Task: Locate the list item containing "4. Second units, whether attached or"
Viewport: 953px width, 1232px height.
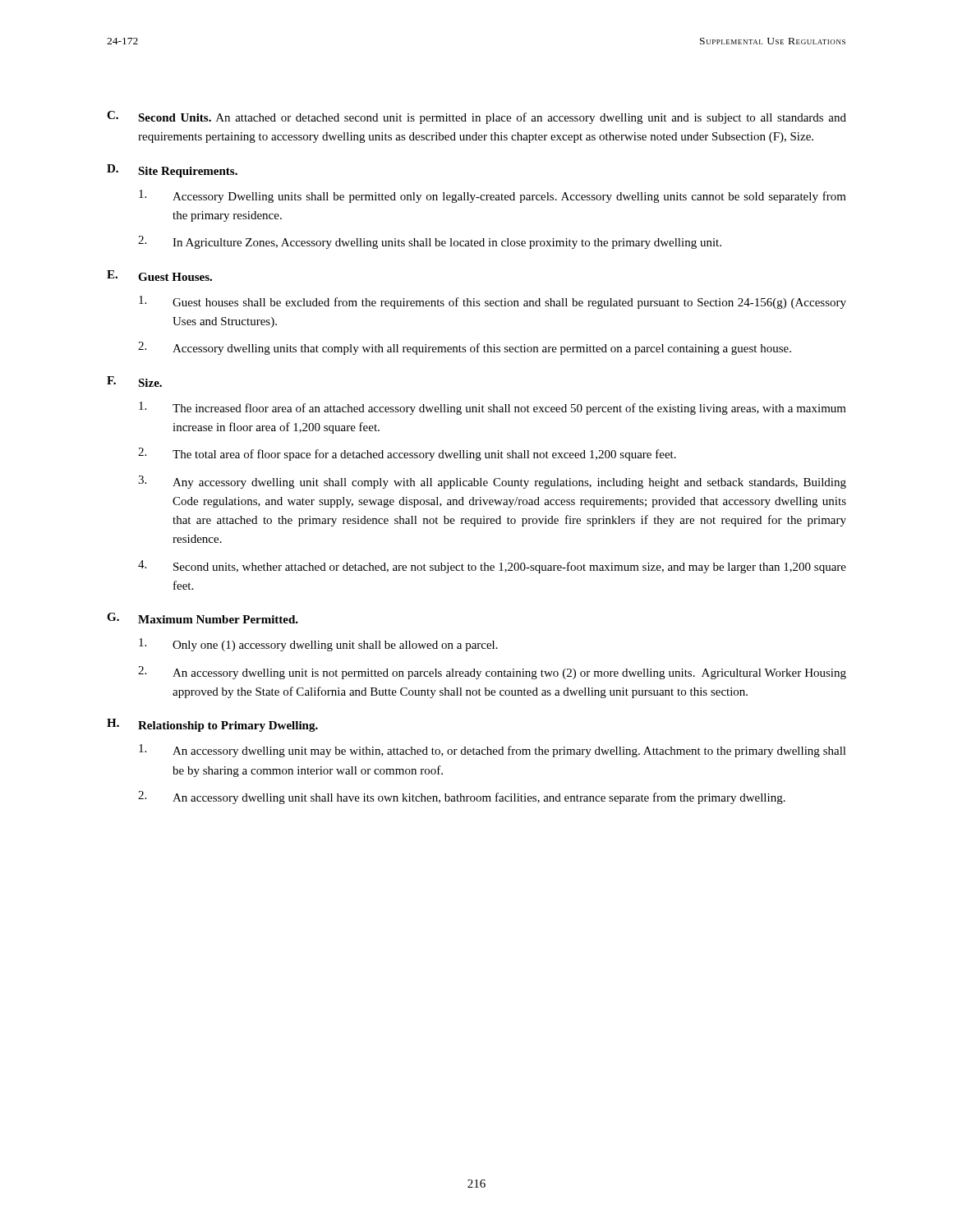Action: [492, 576]
